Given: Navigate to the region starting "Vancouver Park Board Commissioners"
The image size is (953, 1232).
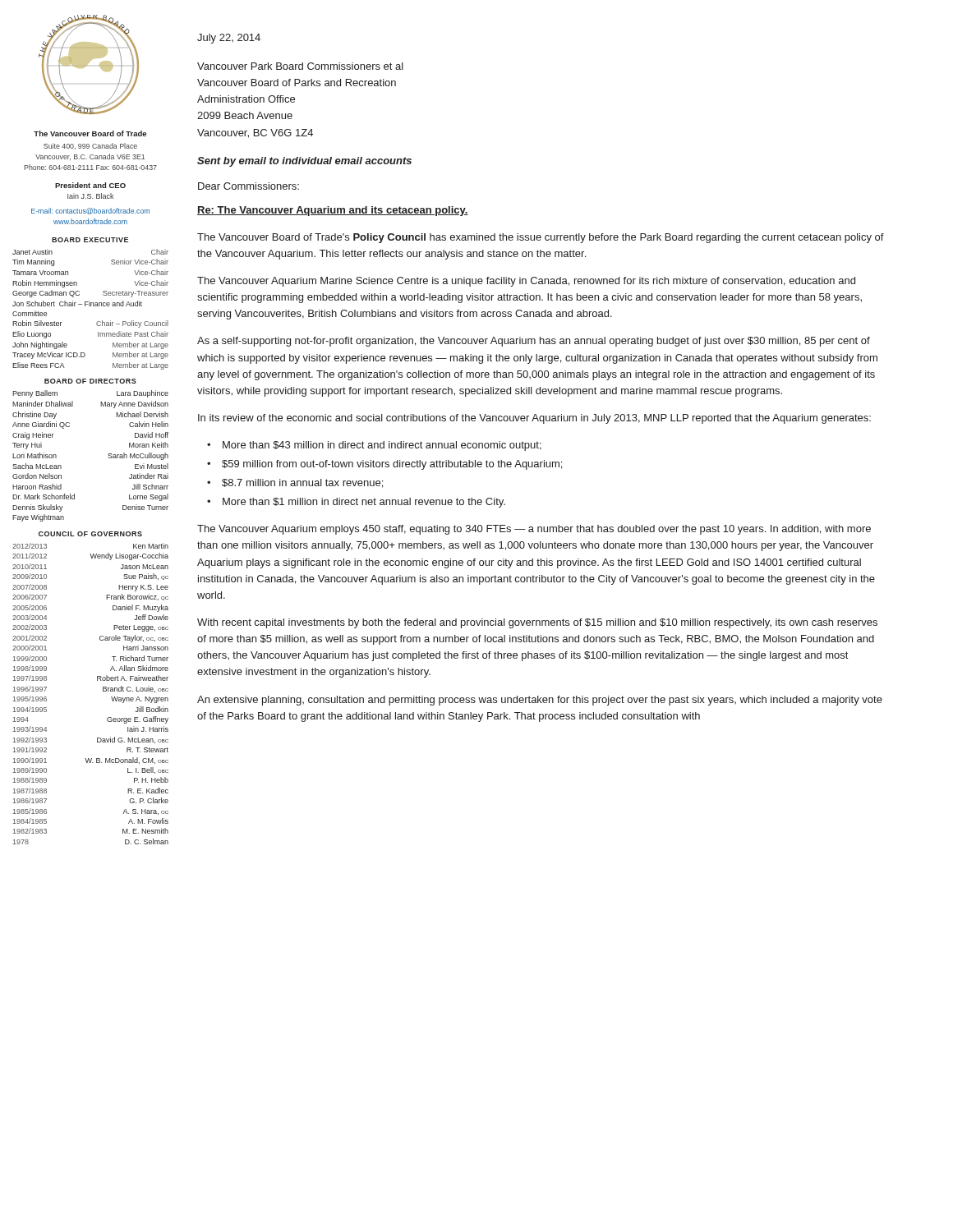Looking at the screenshot, I should click(300, 99).
